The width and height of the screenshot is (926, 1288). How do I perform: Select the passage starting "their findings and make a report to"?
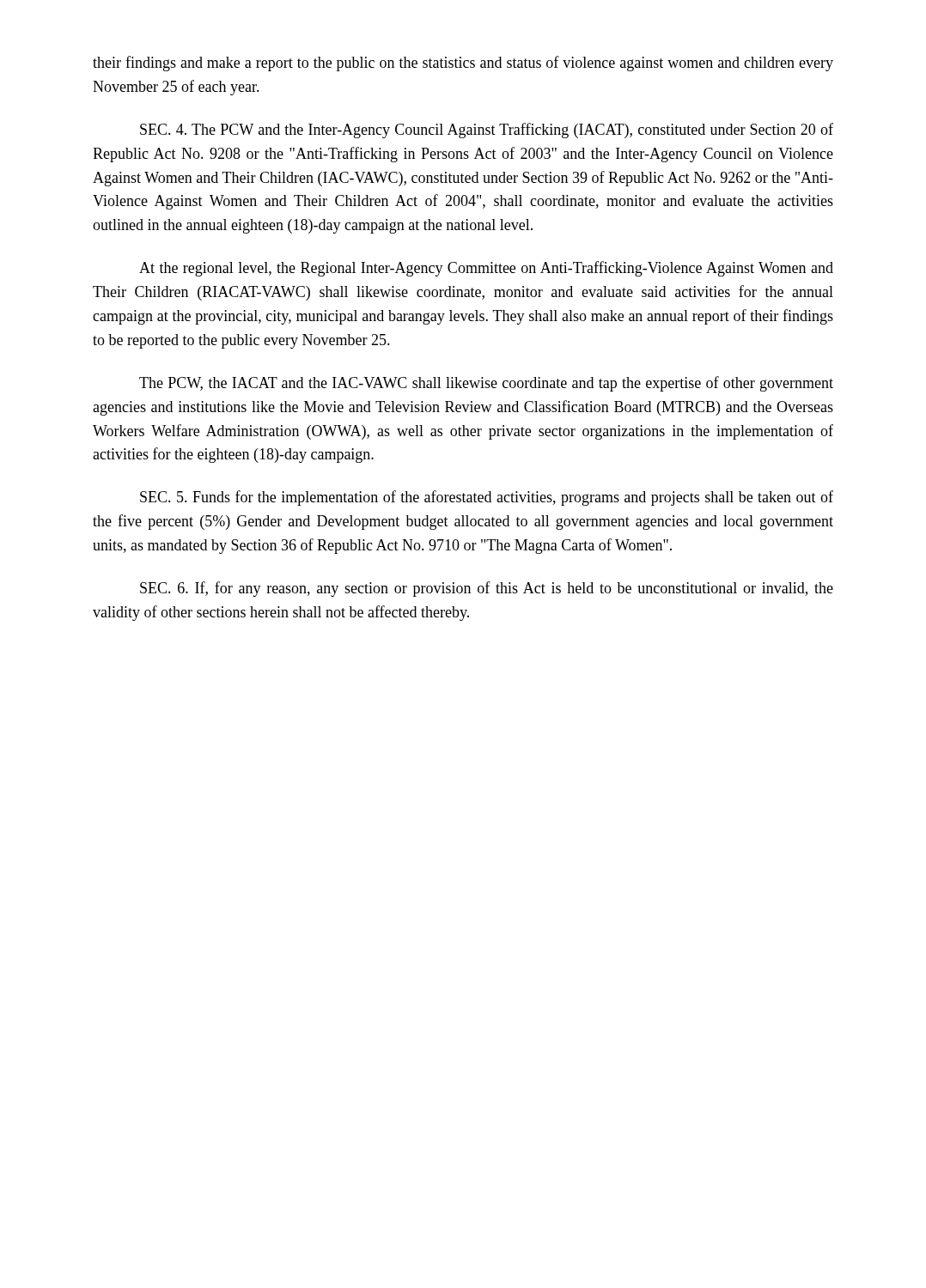tap(463, 75)
